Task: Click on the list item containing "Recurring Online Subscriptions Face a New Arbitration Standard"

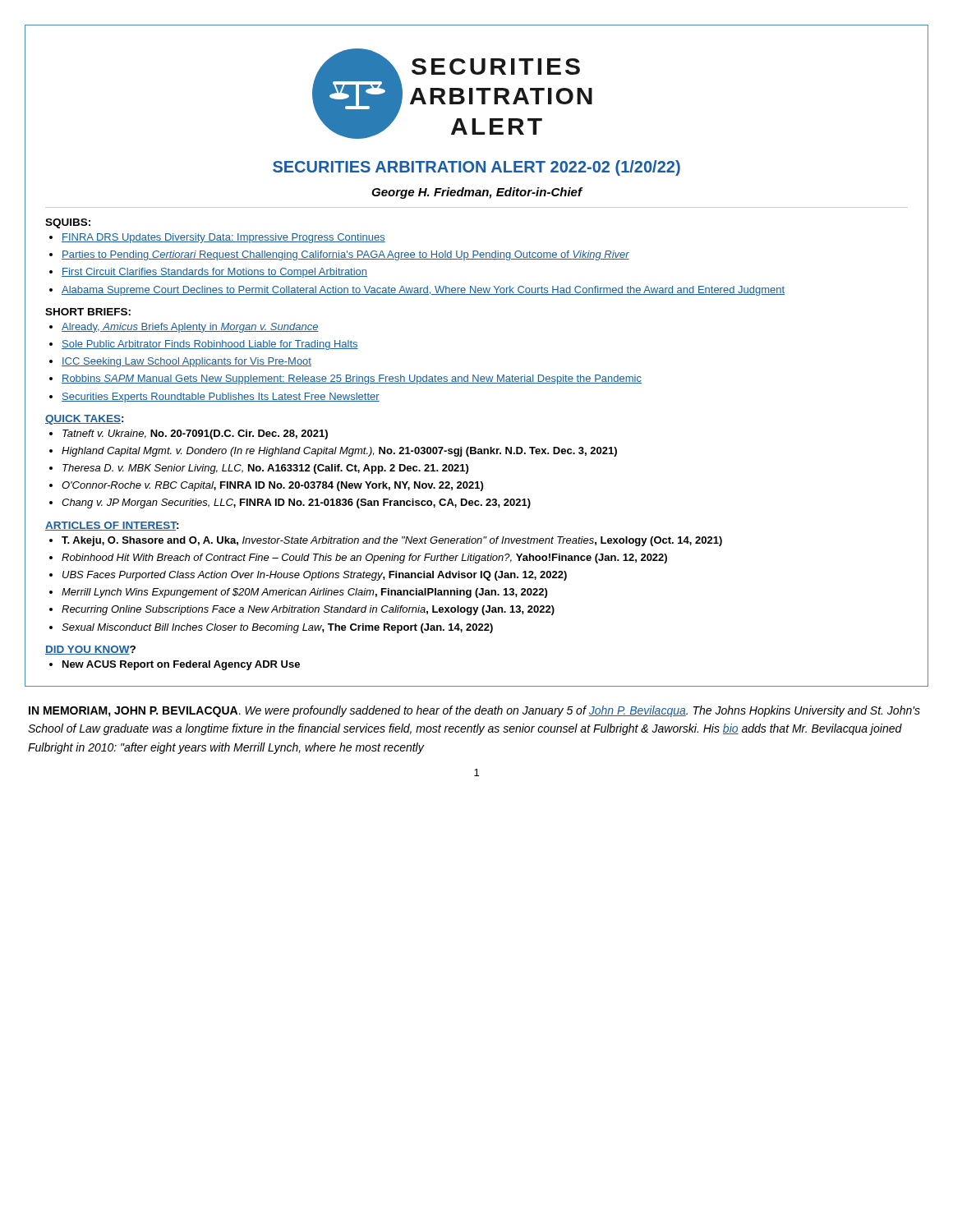Action: pos(308,609)
